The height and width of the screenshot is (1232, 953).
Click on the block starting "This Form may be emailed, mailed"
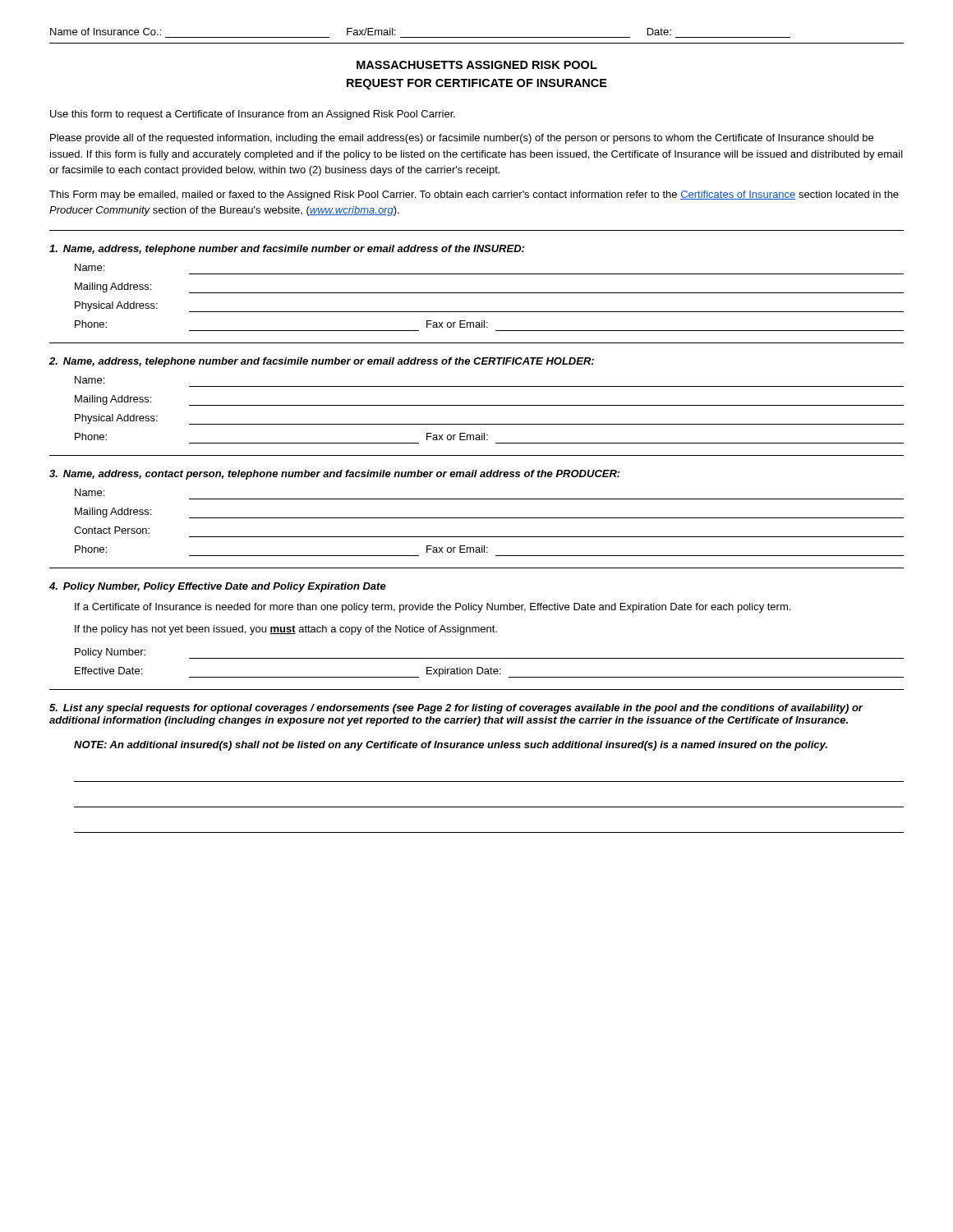click(x=474, y=202)
